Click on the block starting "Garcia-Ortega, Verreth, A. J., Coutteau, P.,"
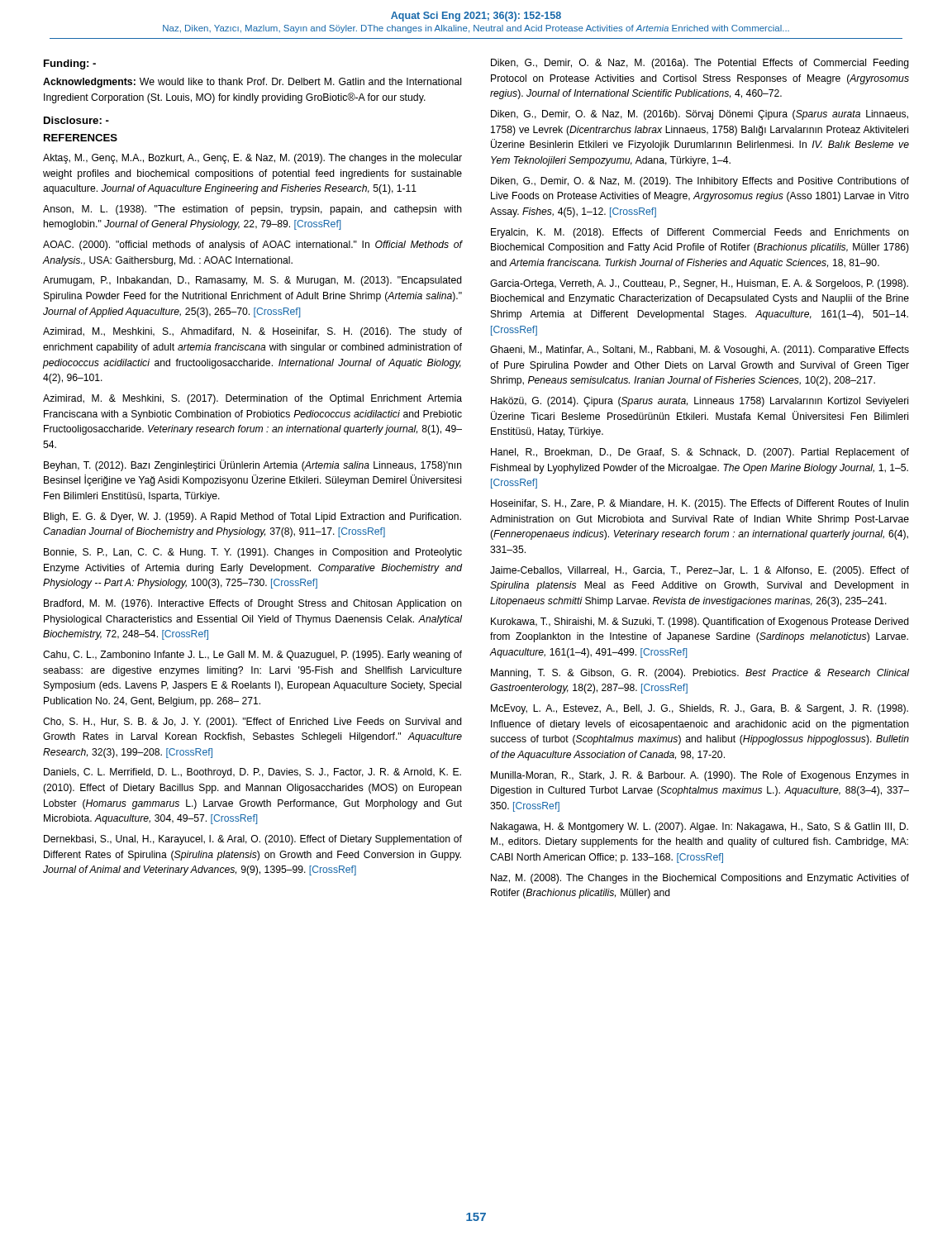 coord(700,306)
